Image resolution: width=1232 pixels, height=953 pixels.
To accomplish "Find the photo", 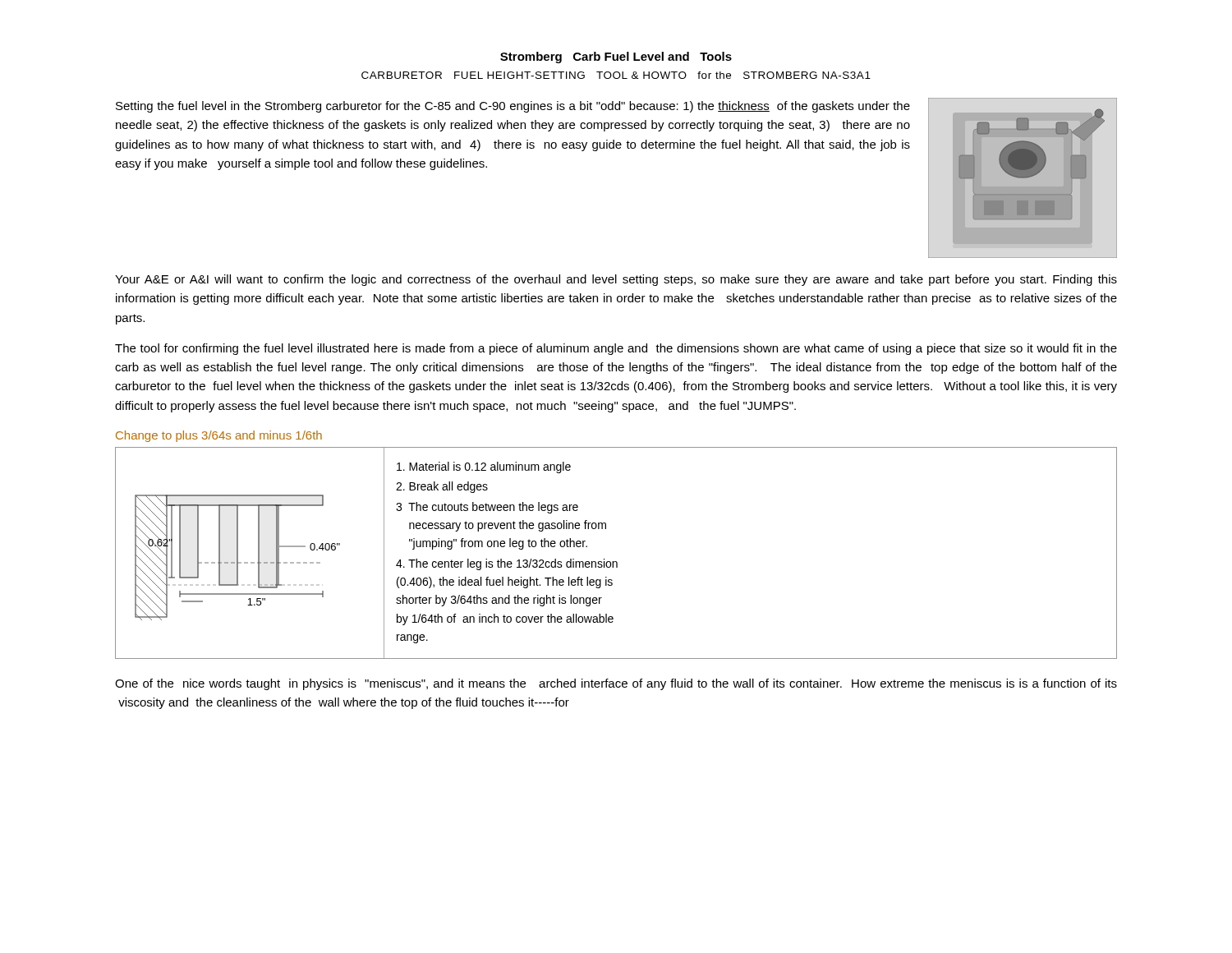I will click(1023, 178).
